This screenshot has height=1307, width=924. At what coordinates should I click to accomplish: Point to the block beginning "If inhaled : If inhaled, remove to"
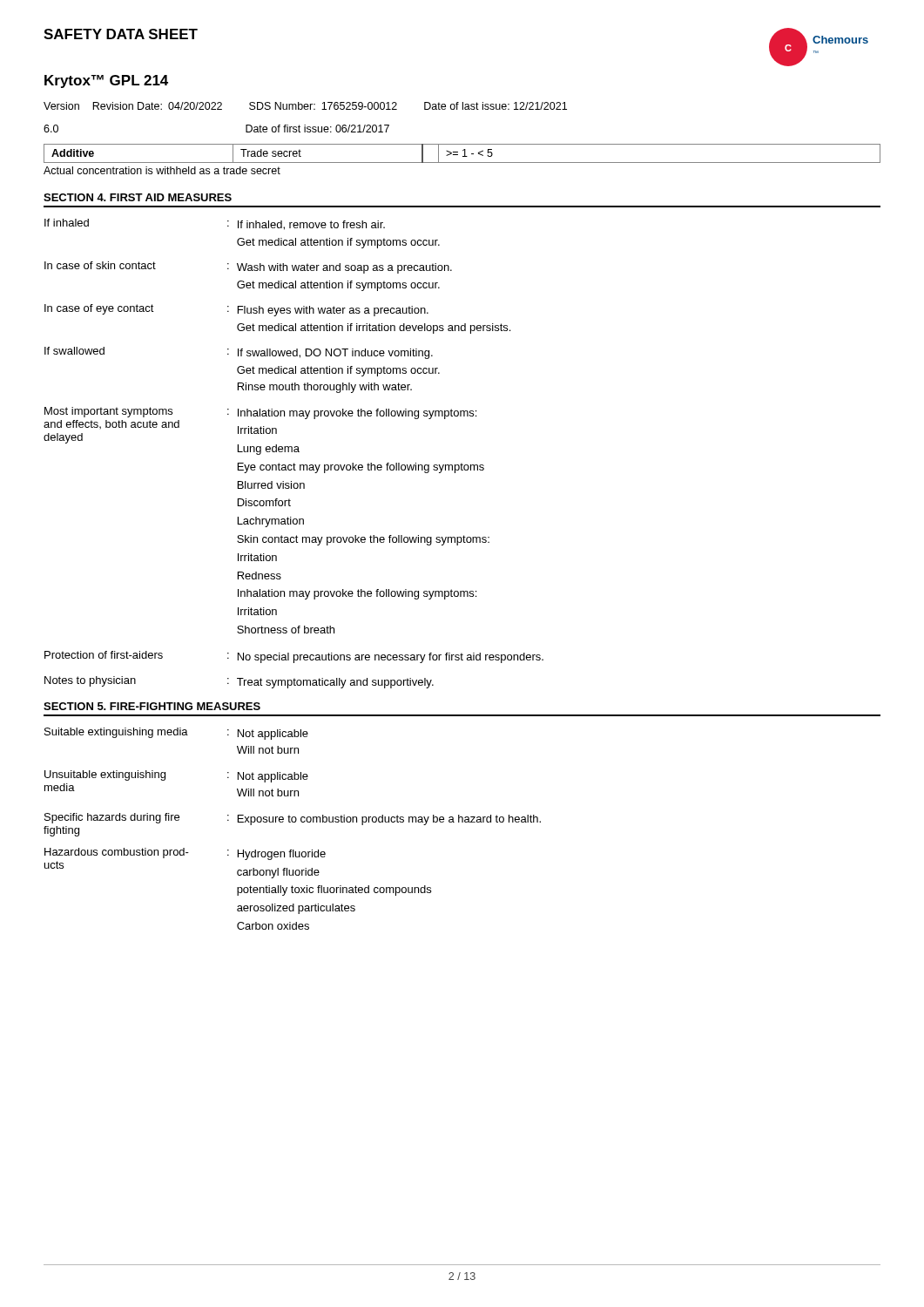pyautogui.click(x=242, y=233)
